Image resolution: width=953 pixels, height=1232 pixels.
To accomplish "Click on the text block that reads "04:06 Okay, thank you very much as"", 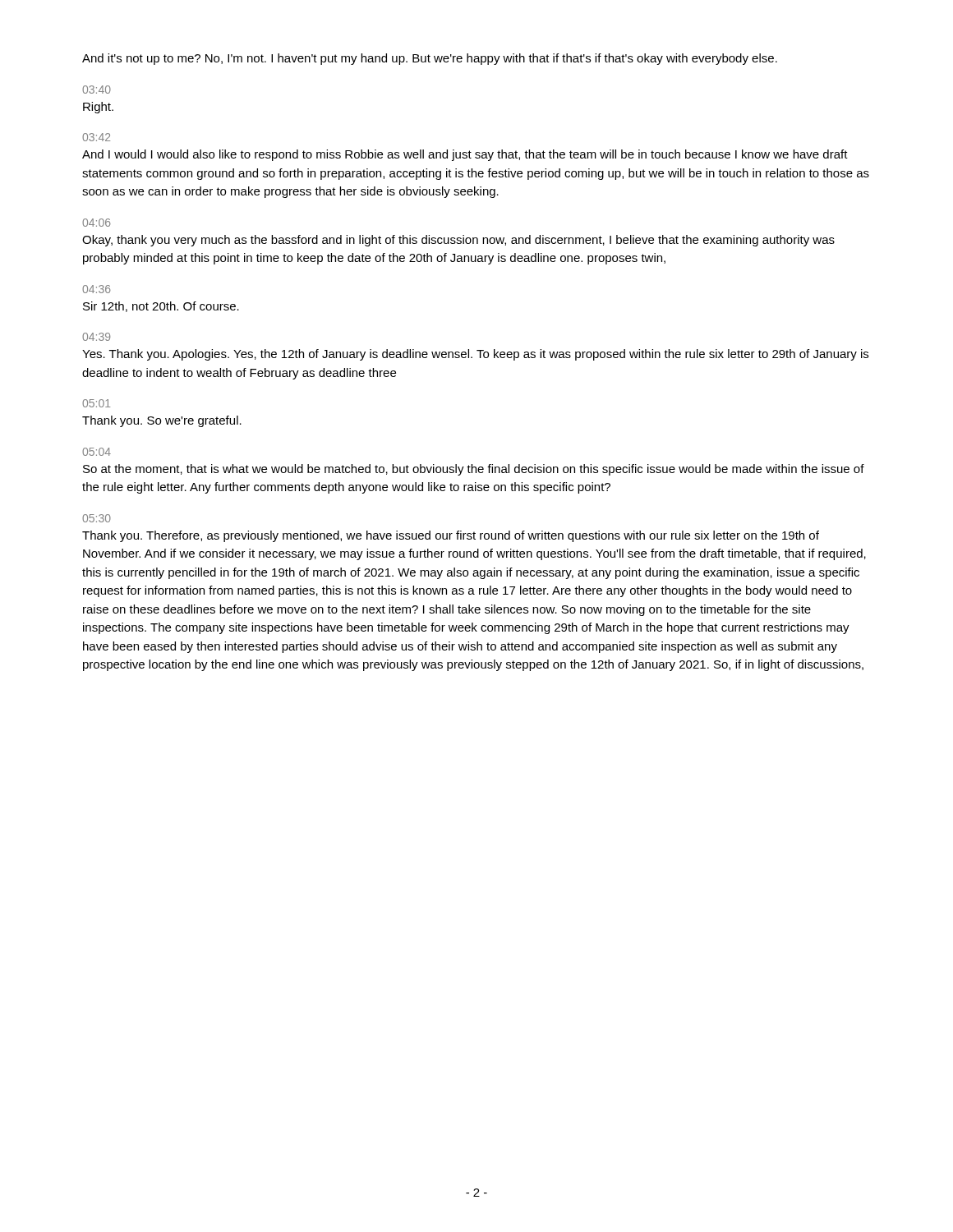I will click(476, 241).
